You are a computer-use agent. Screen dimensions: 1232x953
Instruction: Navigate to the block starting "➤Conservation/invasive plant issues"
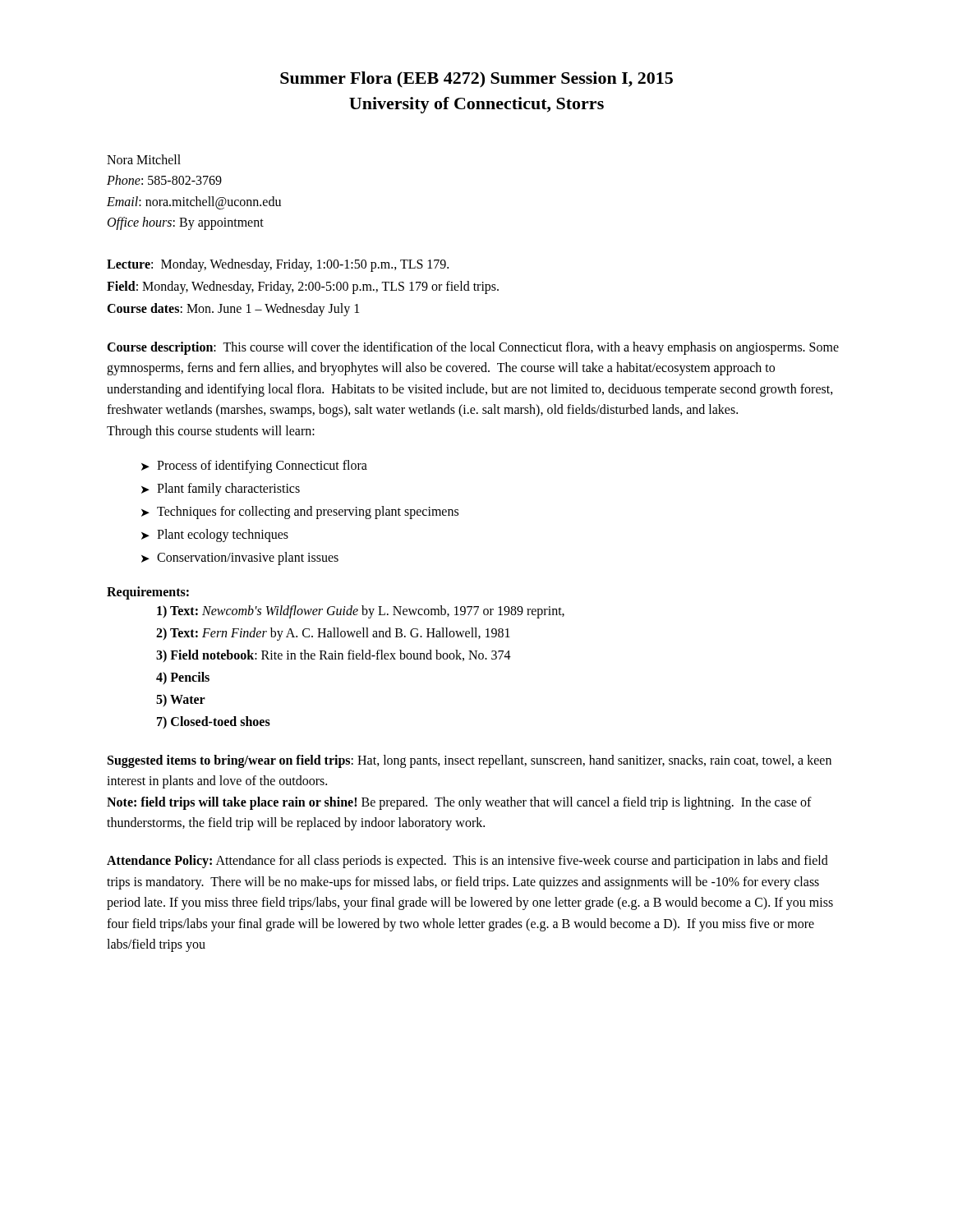pyautogui.click(x=239, y=557)
